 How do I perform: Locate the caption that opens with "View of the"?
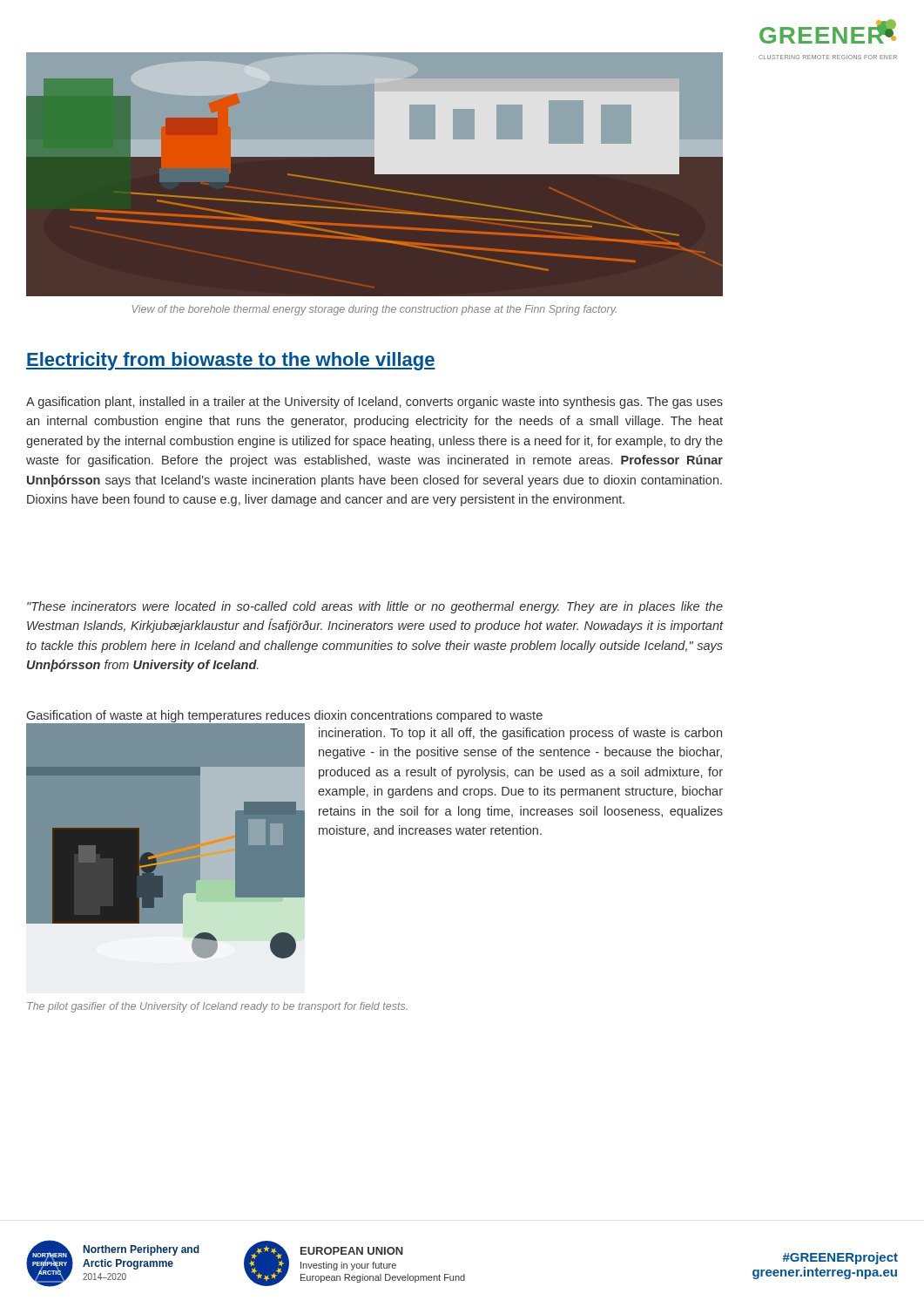pyautogui.click(x=374, y=309)
